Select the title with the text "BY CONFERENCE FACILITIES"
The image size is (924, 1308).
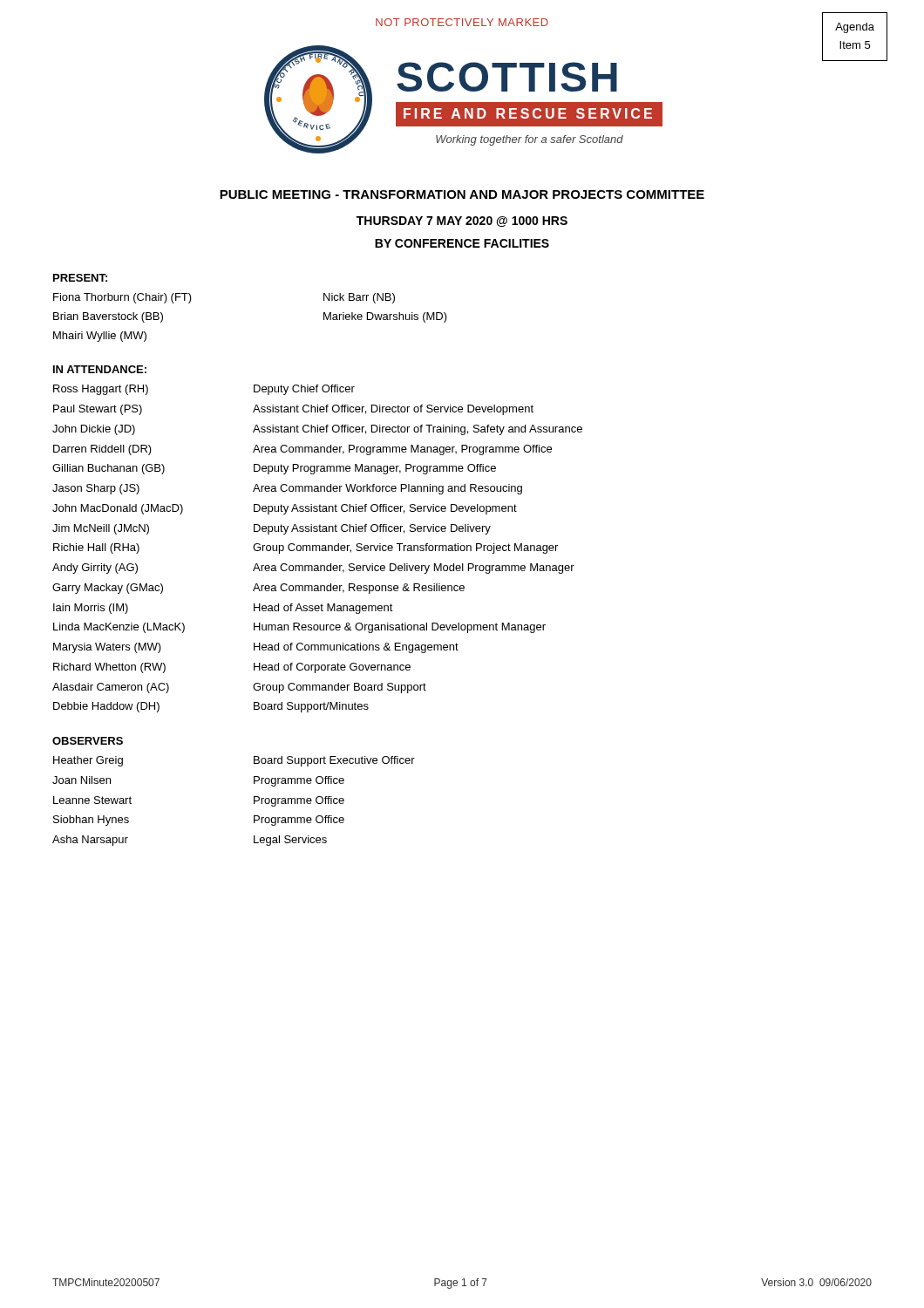click(462, 243)
